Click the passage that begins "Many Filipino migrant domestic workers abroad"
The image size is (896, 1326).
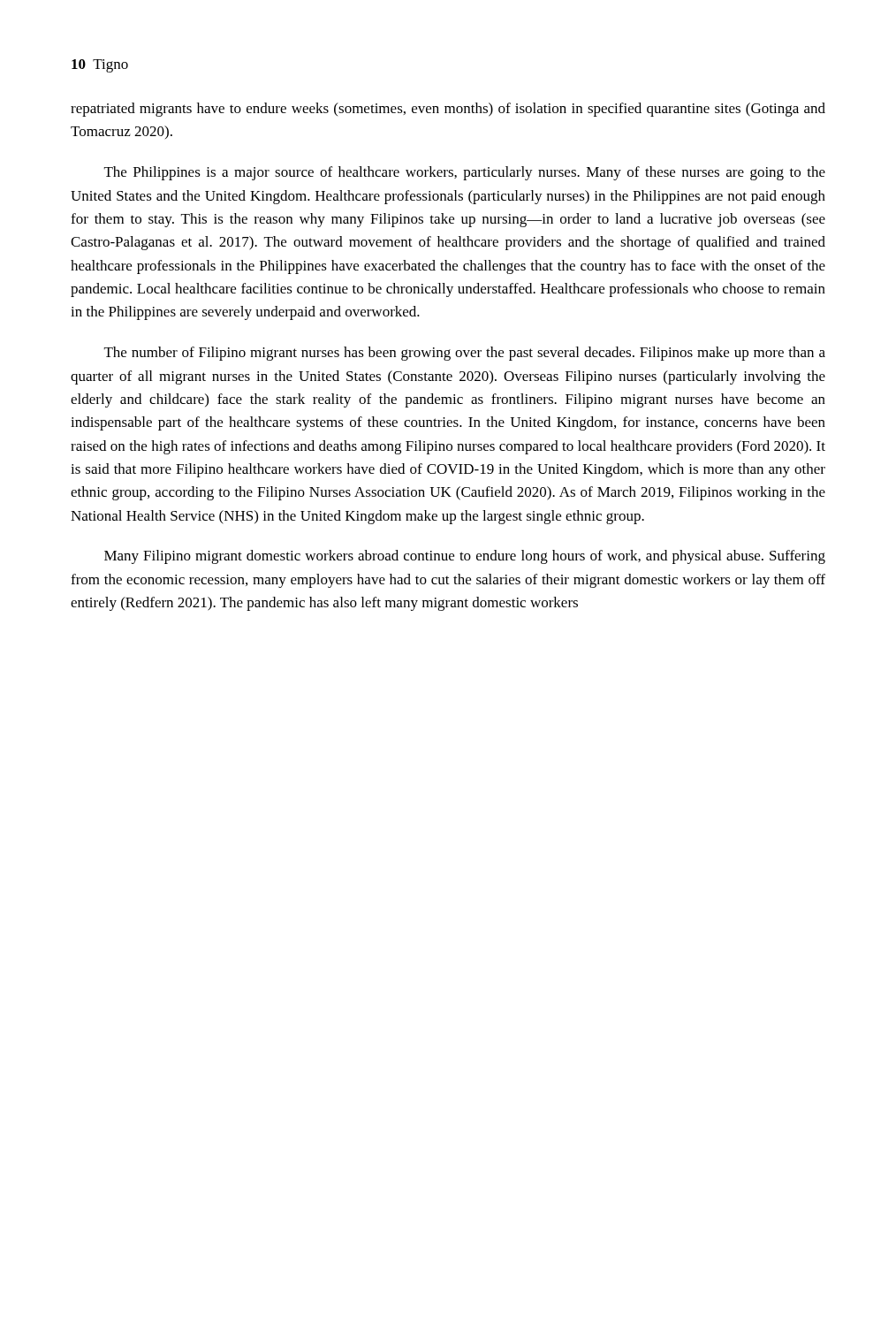[448, 580]
